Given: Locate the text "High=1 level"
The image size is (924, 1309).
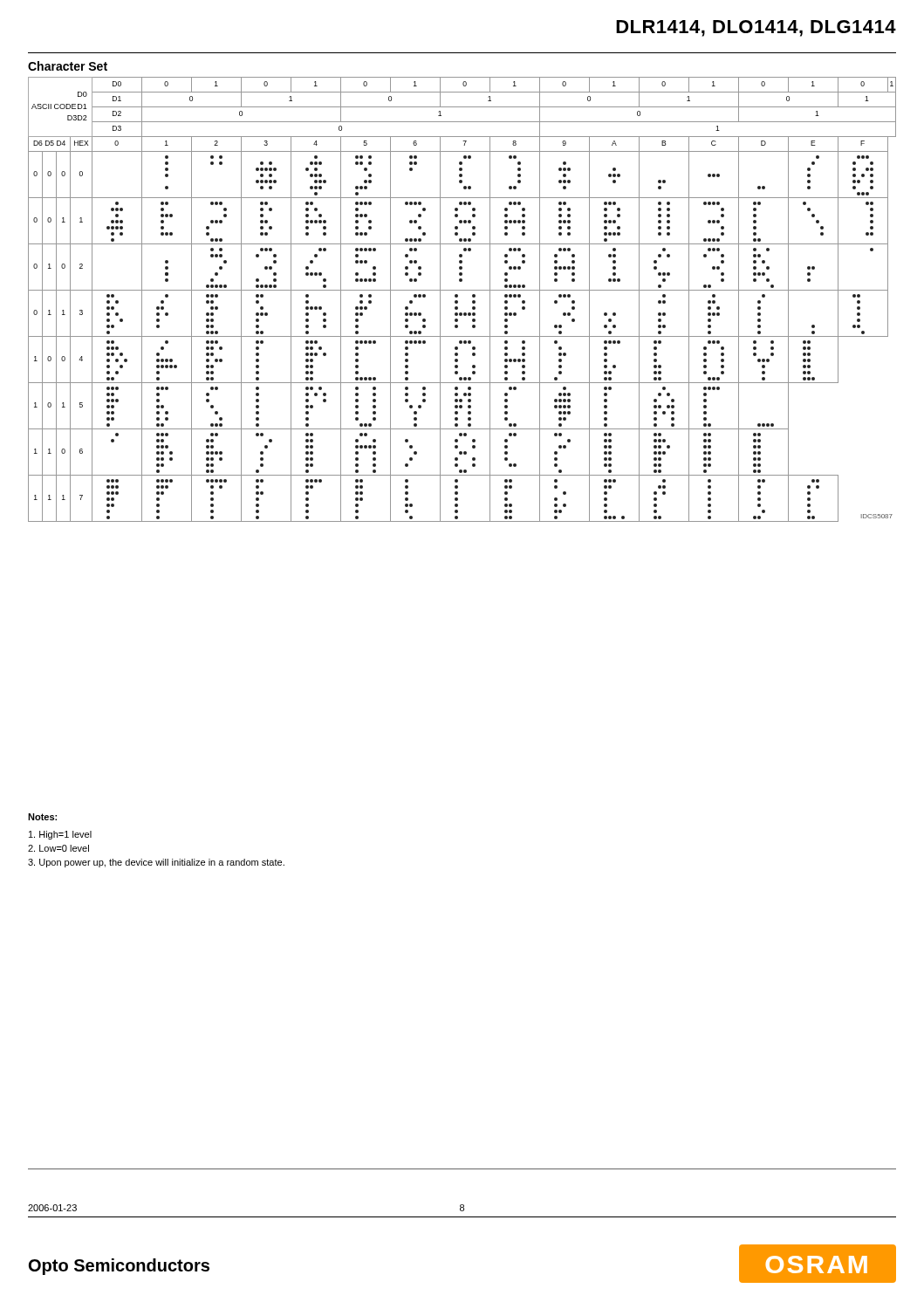Looking at the screenshot, I should (60, 834).
